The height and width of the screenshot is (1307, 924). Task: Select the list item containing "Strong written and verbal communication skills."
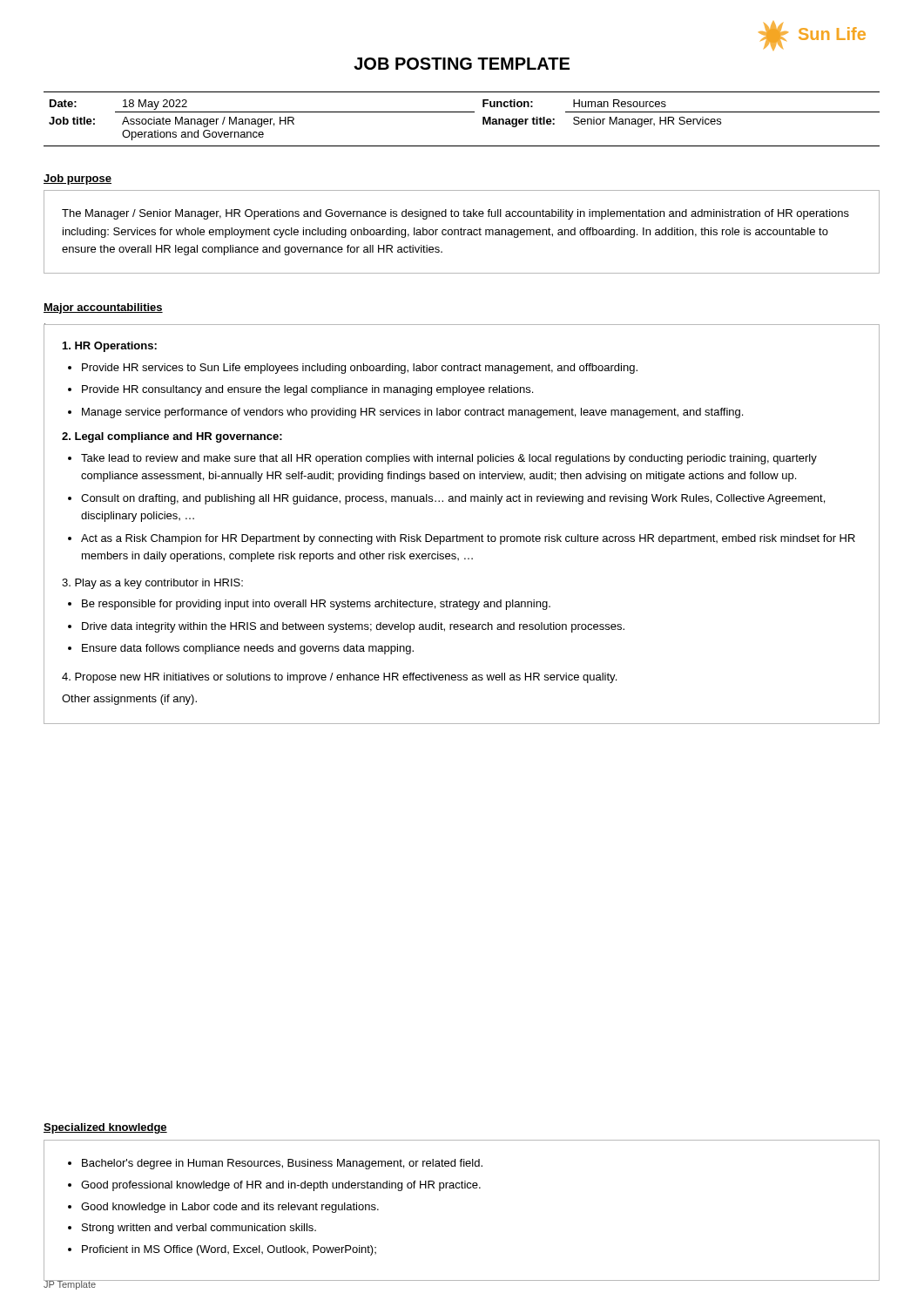(x=199, y=1228)
